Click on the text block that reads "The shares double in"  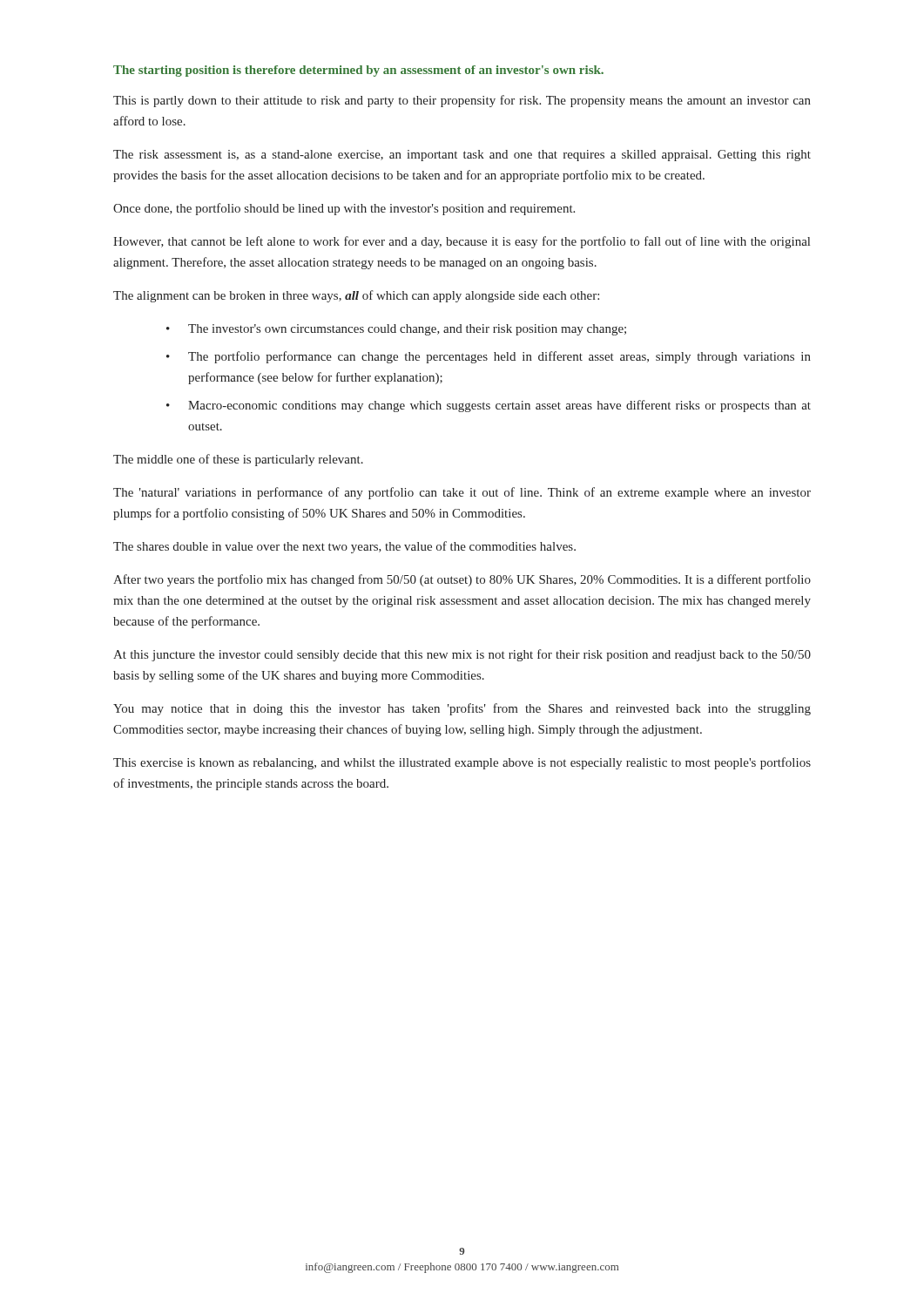[345, 546]
